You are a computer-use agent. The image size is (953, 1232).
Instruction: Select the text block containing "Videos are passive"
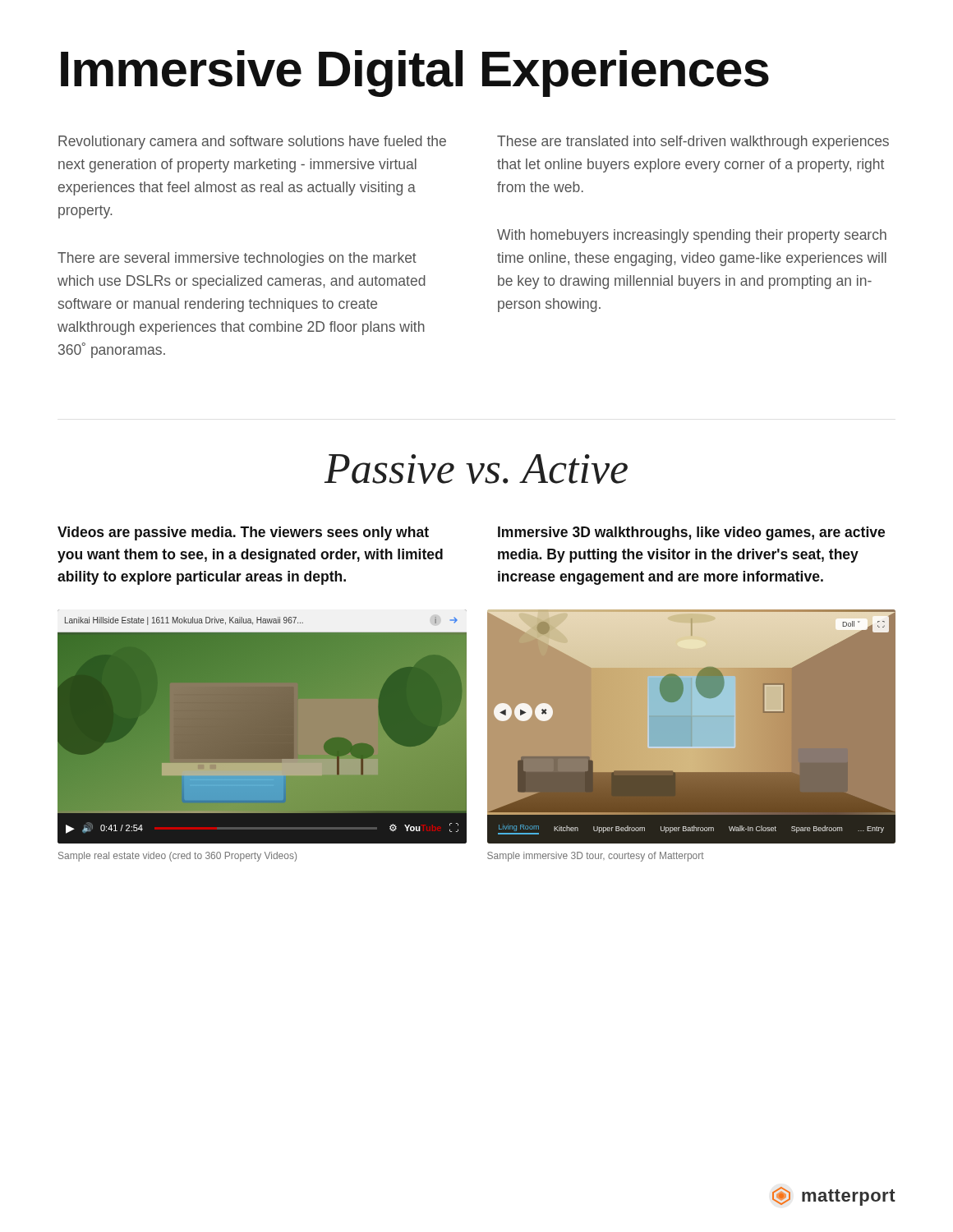pyautogui.click(x=257, y=555)
